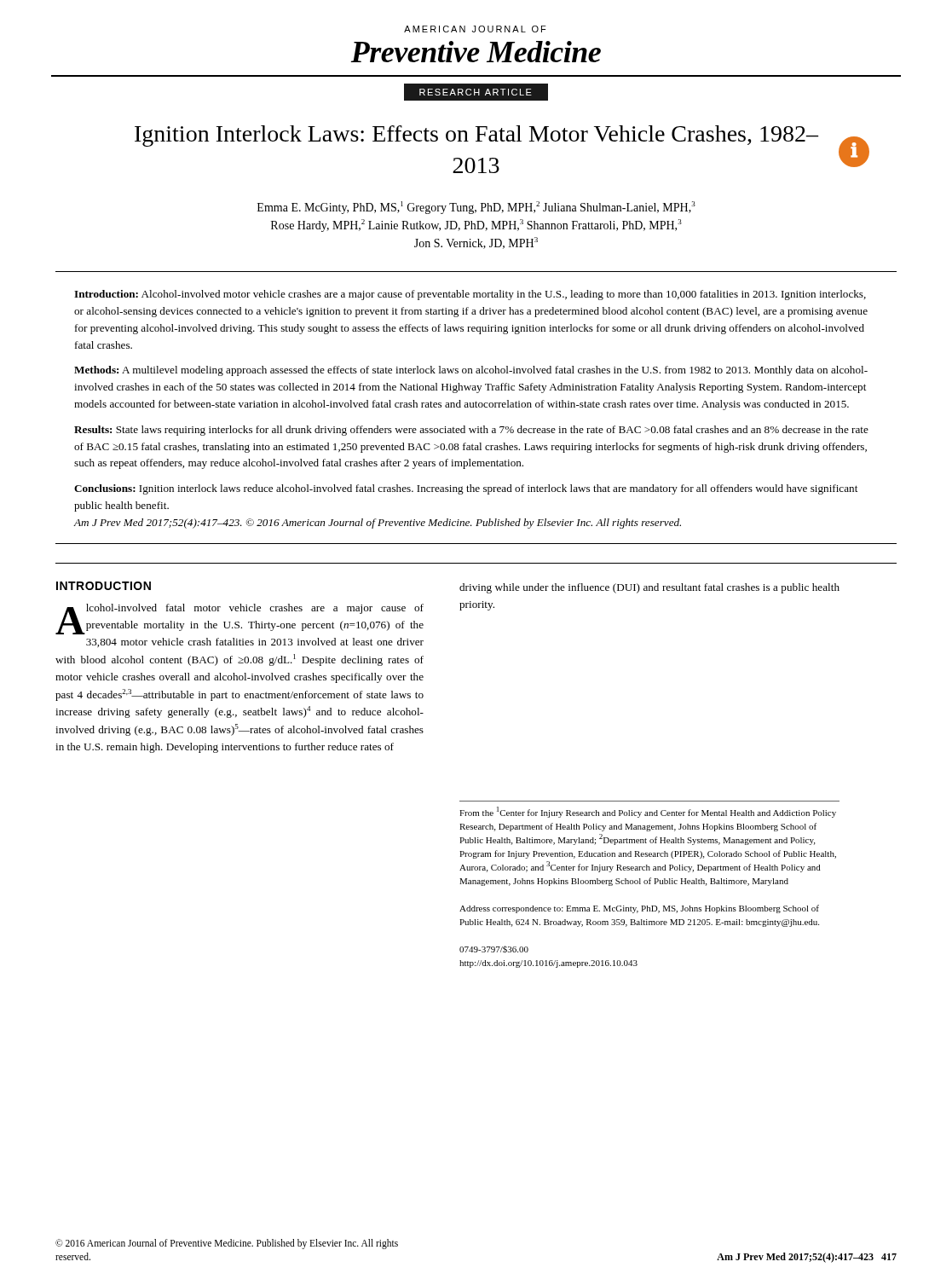Find the block on this page that starts "Address correspondence to: Emma E. McGinty,"
The image size is (952, 1279).
coord(640,915)
